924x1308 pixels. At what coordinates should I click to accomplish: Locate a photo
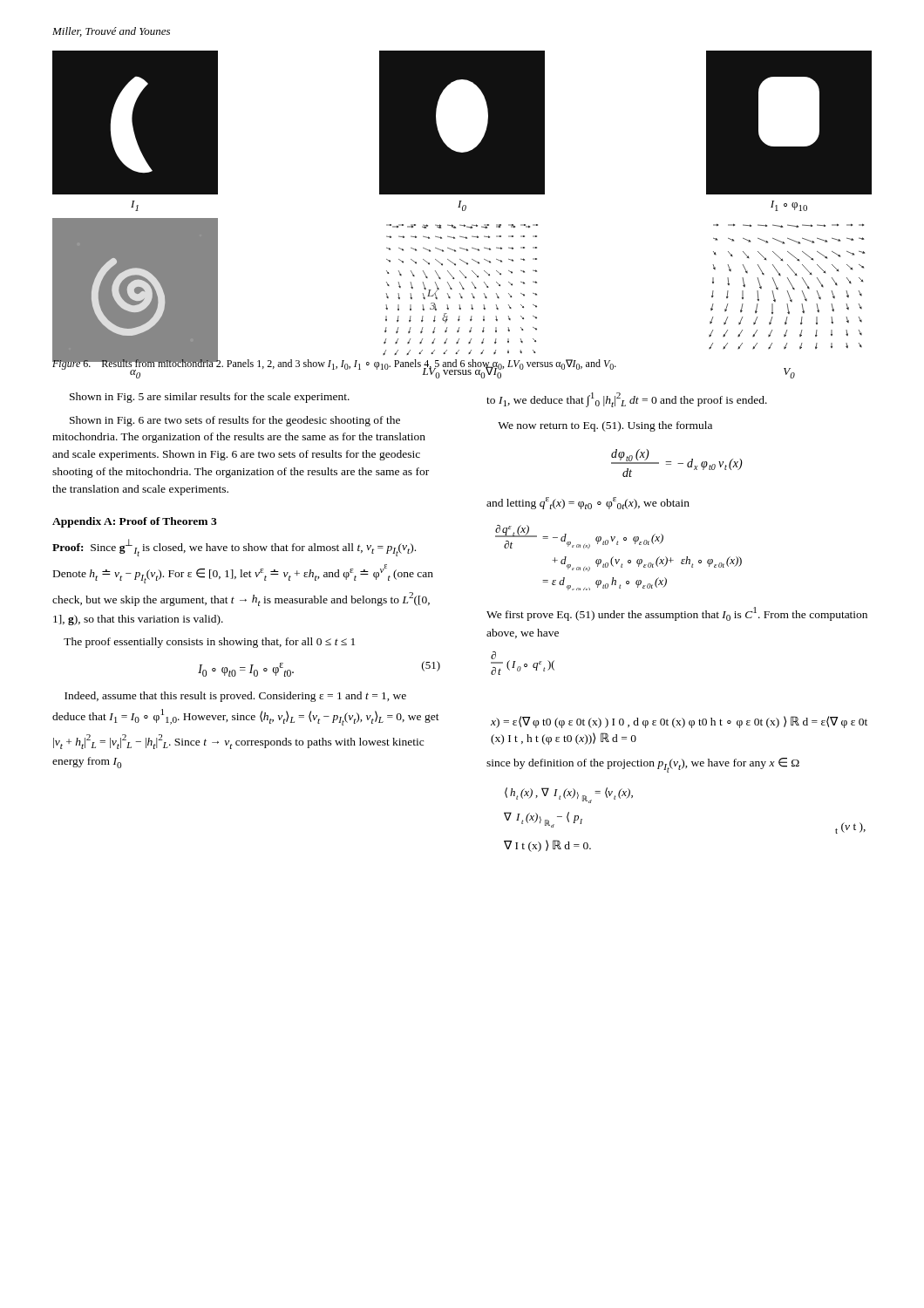(x=462, y=215)
